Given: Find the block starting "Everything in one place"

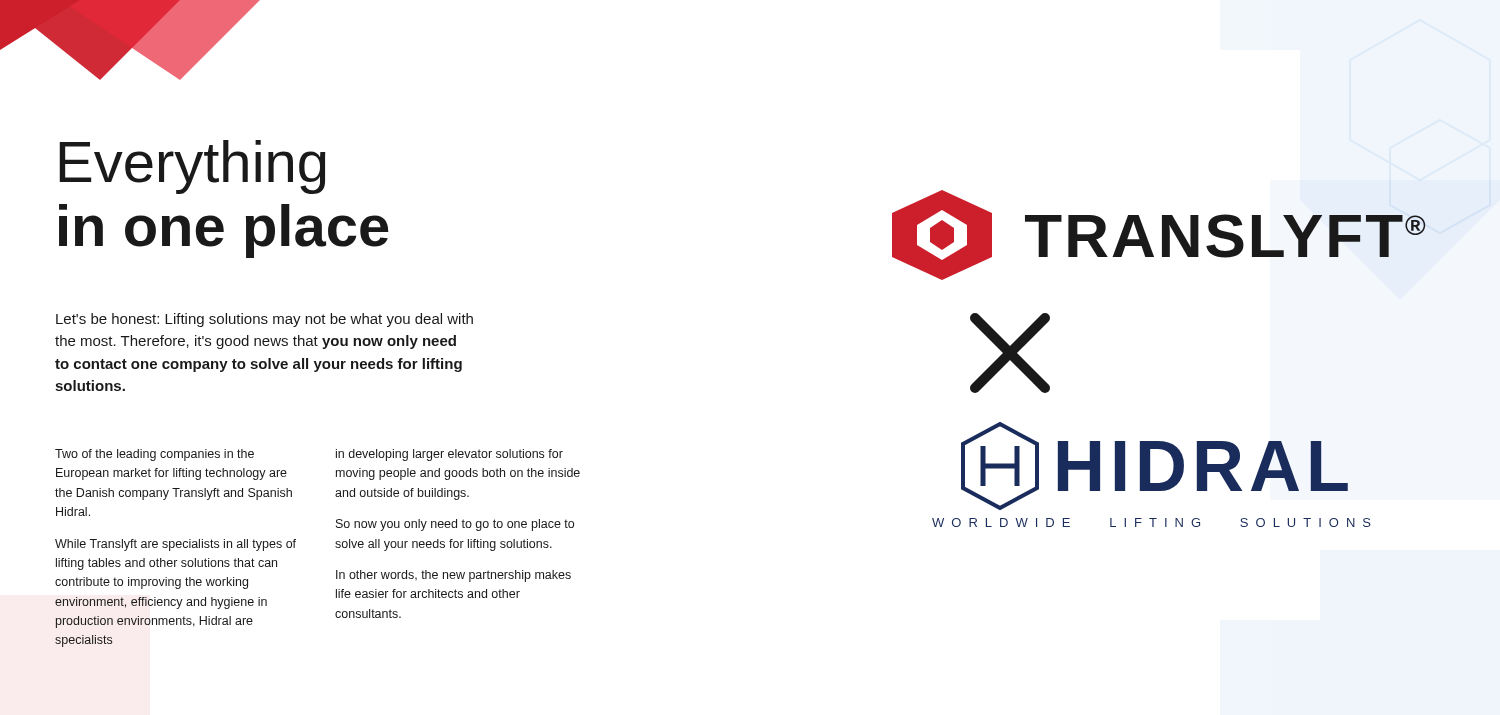Looking at the screenshot, I should pos(223,194).
